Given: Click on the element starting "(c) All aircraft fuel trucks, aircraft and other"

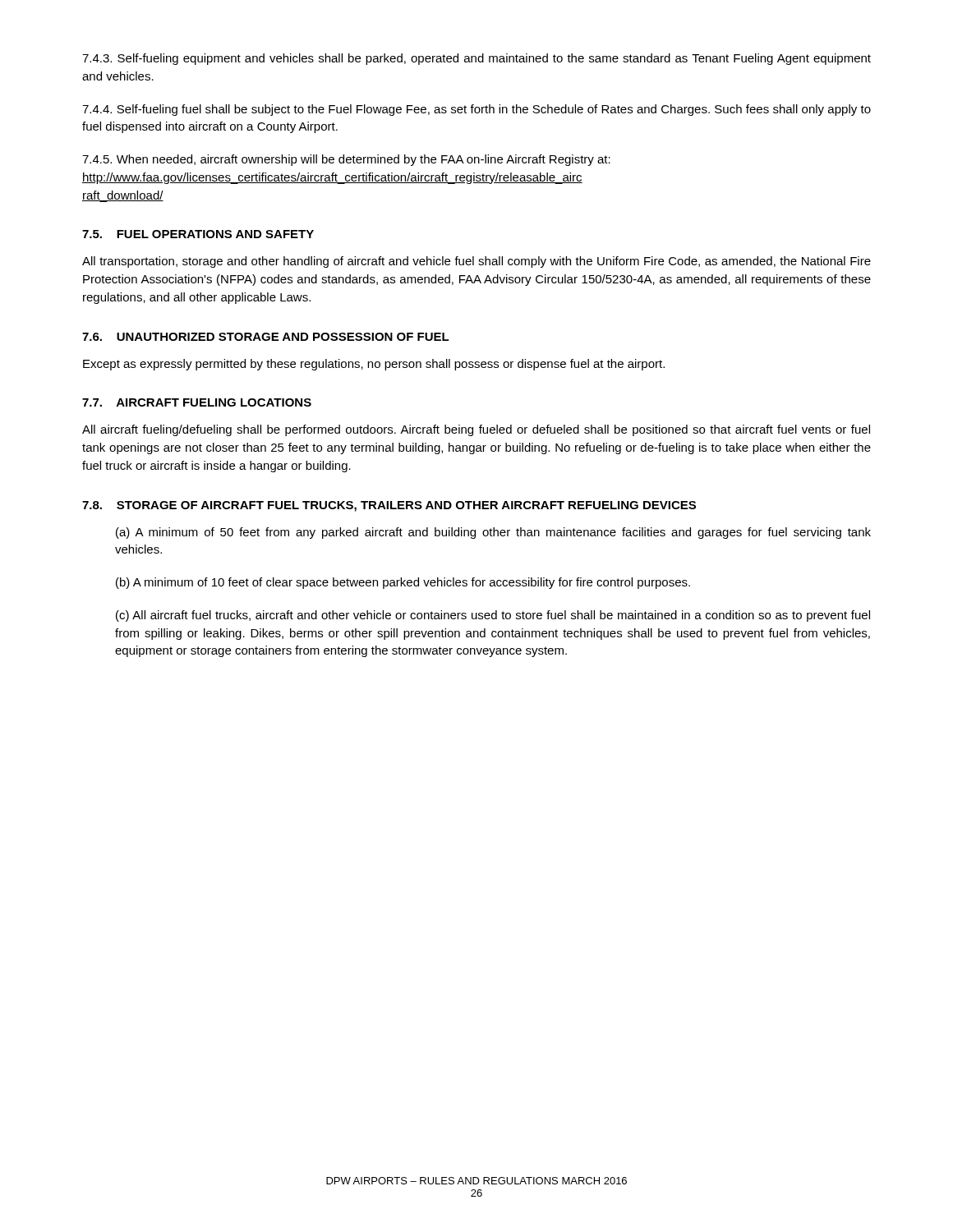Looking at the screenshot, I should [x=493, y=632].
